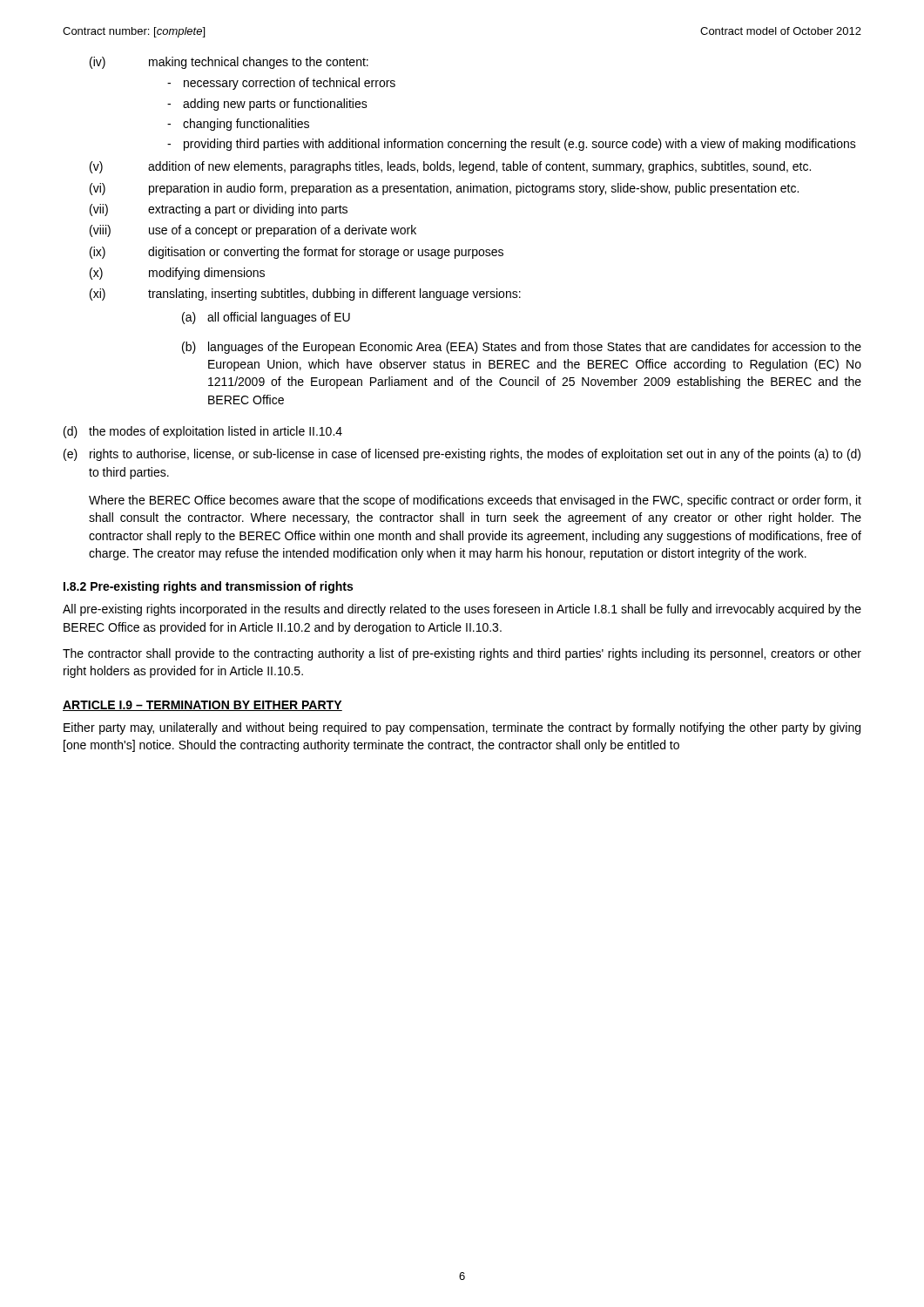Navigate to the text block starting "I.8.2 Pre-existing rights and transmission of"

click(208, 587)
